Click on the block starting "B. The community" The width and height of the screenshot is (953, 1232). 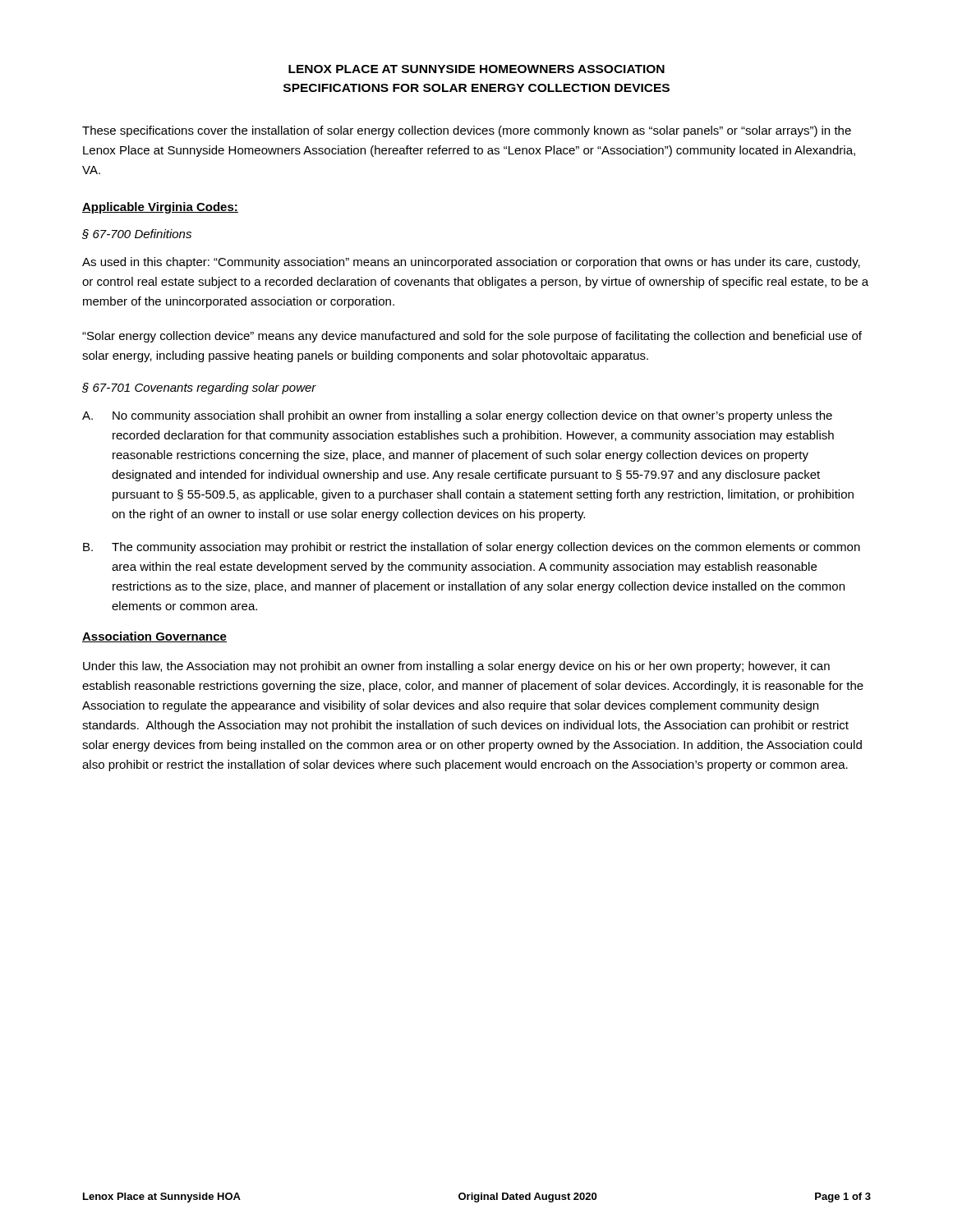[476, 576]
